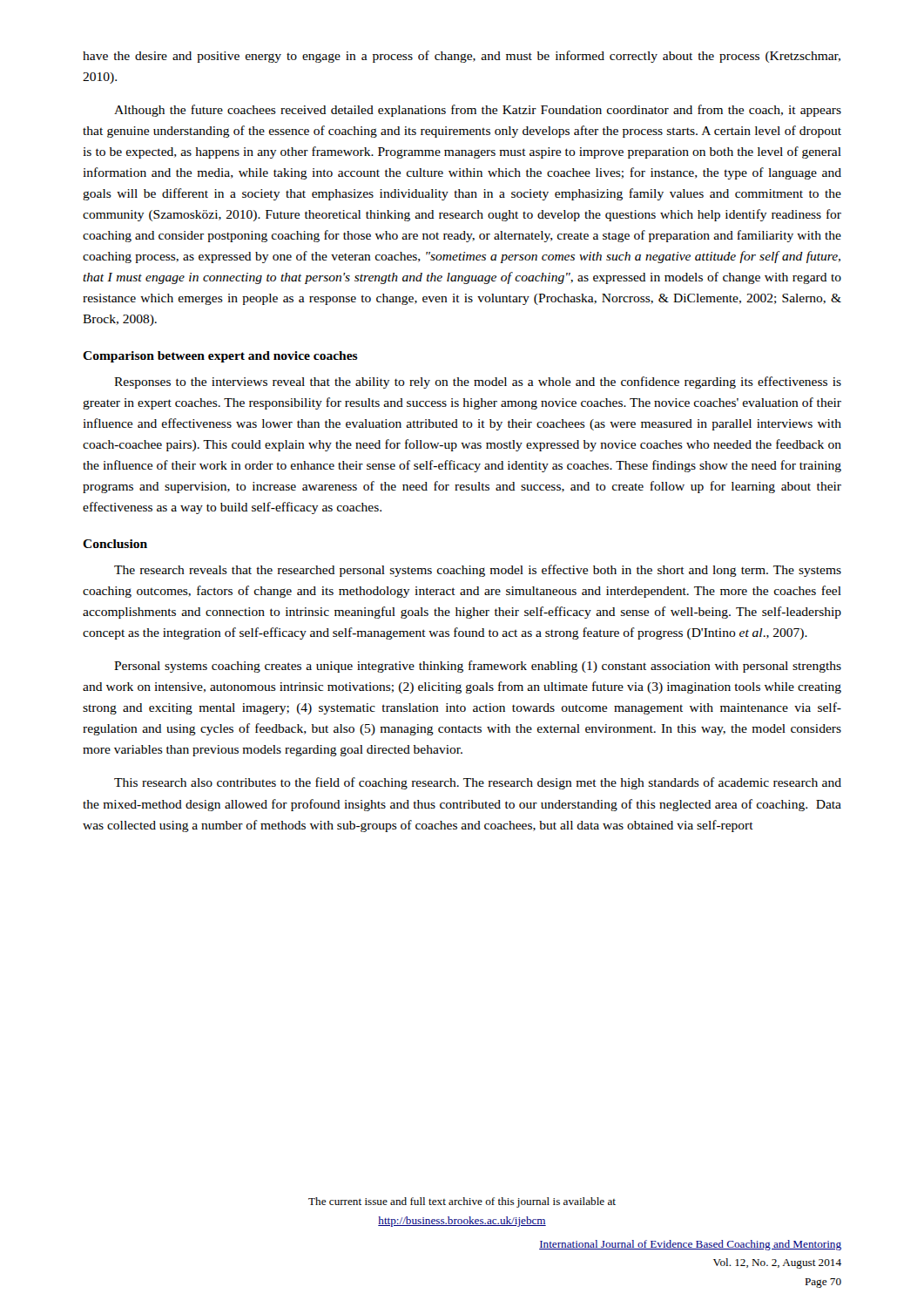
Task: Where is the passage that starts "Responses to the"?
Action: coord(462,445)
